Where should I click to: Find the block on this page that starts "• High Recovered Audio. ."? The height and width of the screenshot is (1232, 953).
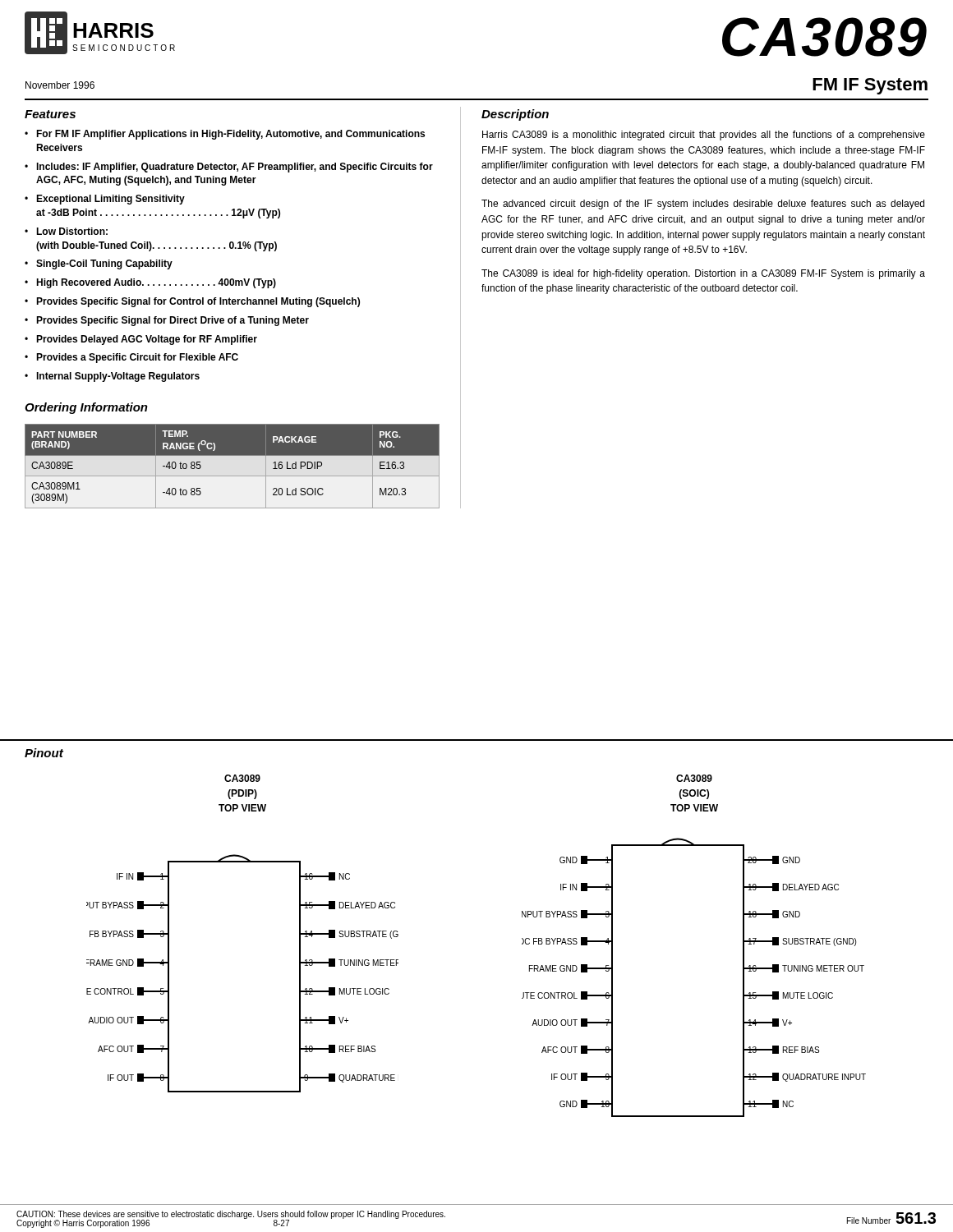click(150, 283)
